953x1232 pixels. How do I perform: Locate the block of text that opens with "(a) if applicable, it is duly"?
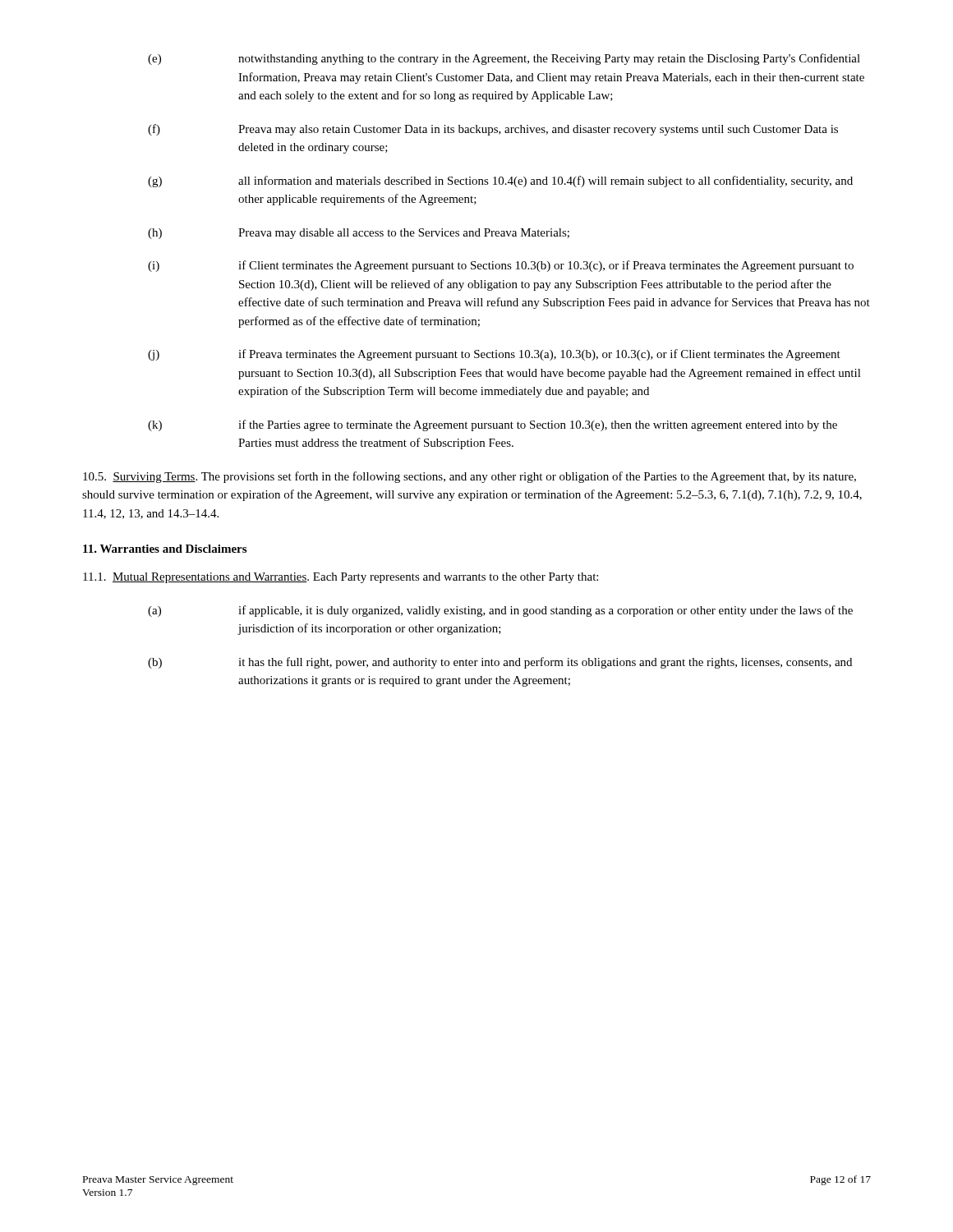point(476,619)
